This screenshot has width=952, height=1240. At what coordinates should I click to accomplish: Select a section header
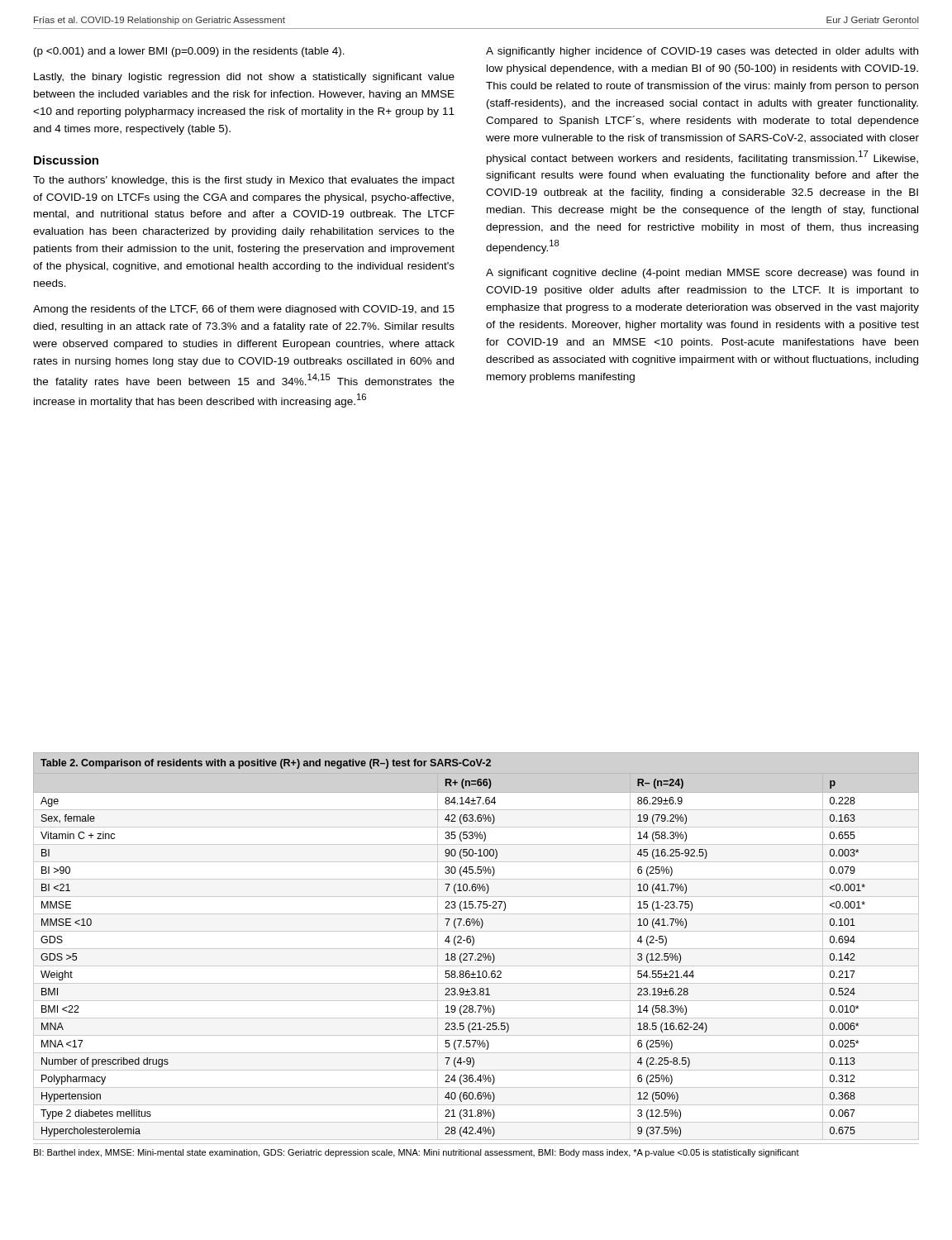coord(66,160)
